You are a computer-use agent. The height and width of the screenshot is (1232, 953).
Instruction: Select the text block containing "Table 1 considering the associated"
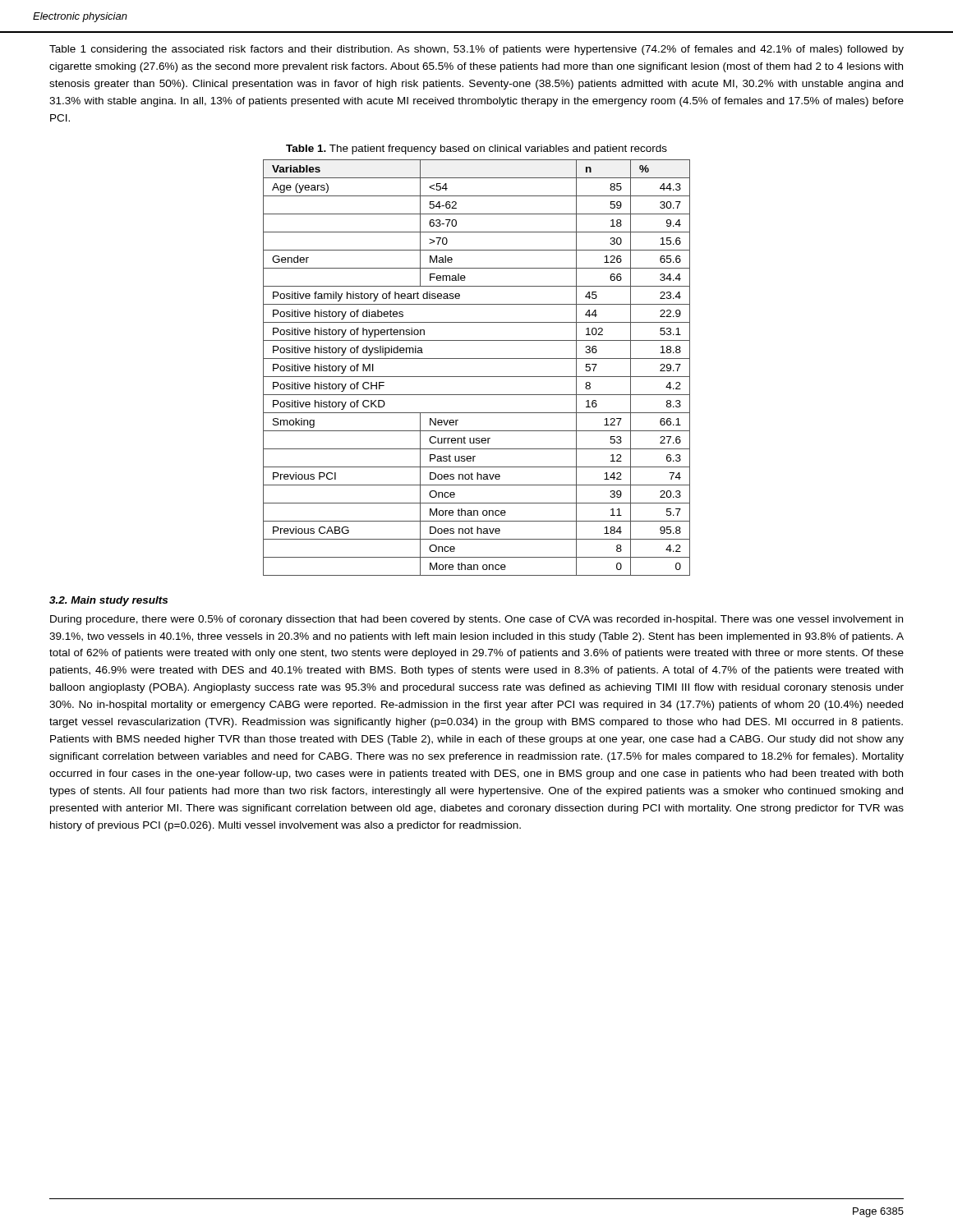click(x=476, y=83)
